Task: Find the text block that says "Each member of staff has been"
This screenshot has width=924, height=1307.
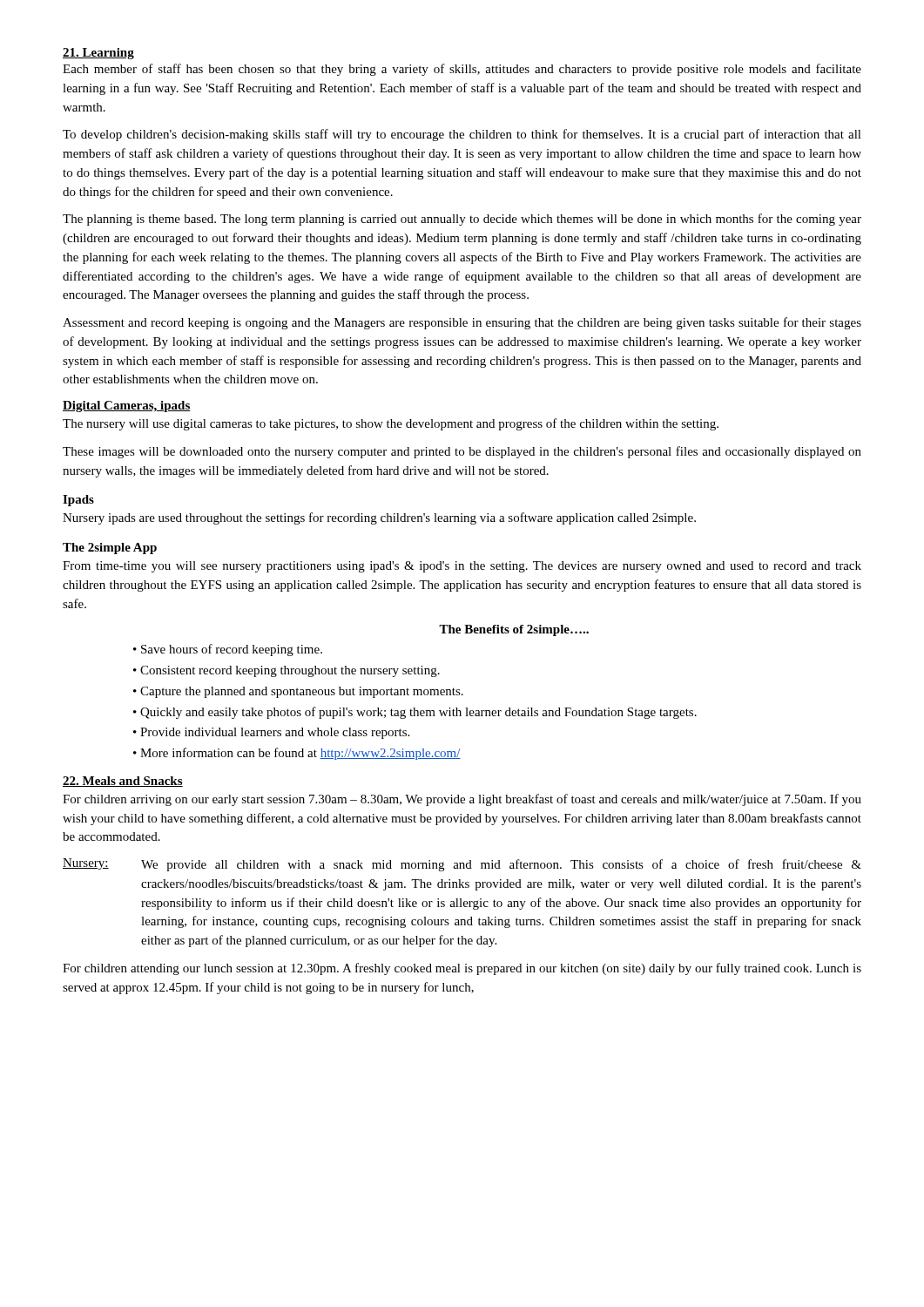Action: tap(462, 88)
